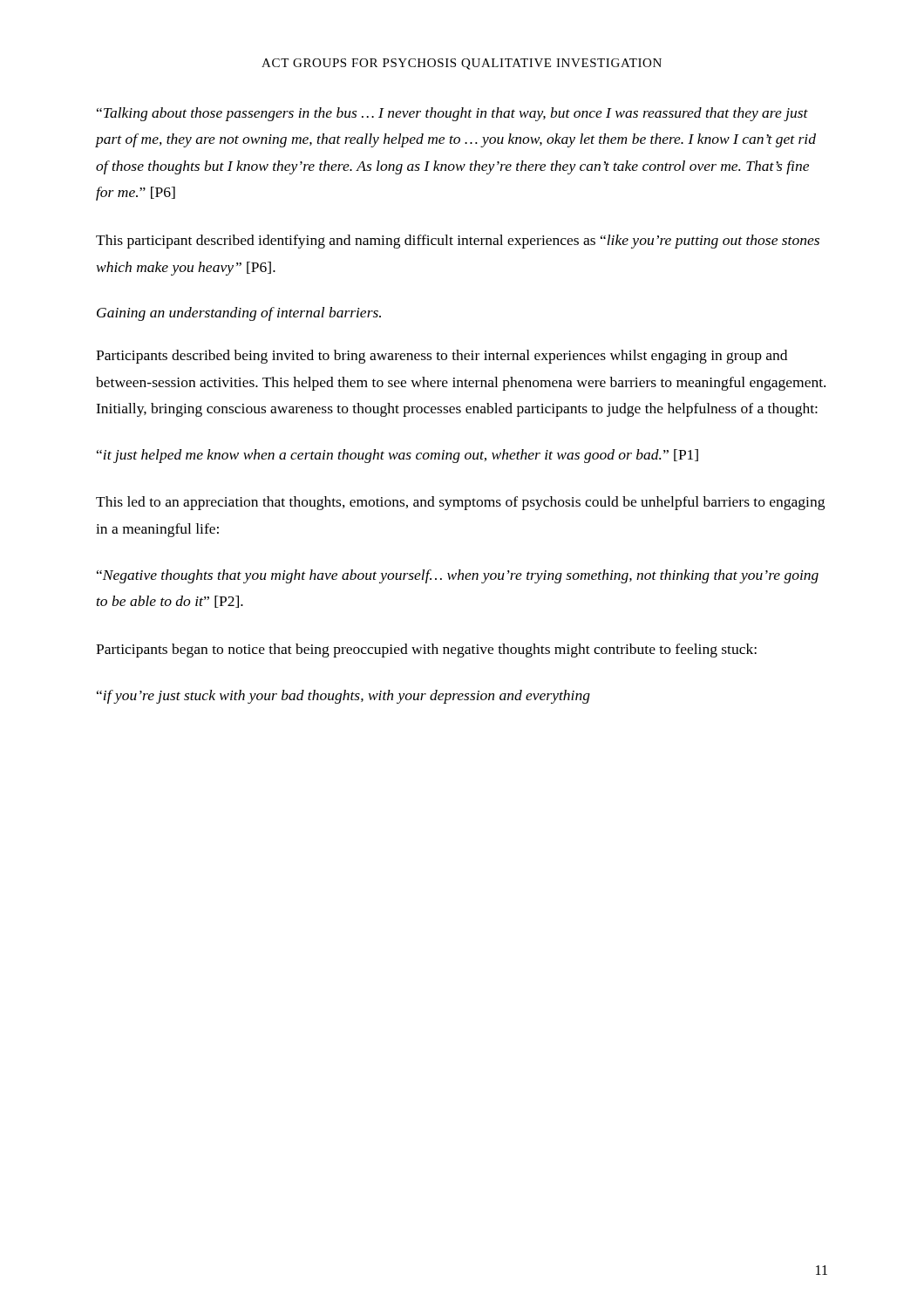Click the passage that begins "“Negative thoughts that you might have"
The image size is (924, 1308).
(457, 588)
